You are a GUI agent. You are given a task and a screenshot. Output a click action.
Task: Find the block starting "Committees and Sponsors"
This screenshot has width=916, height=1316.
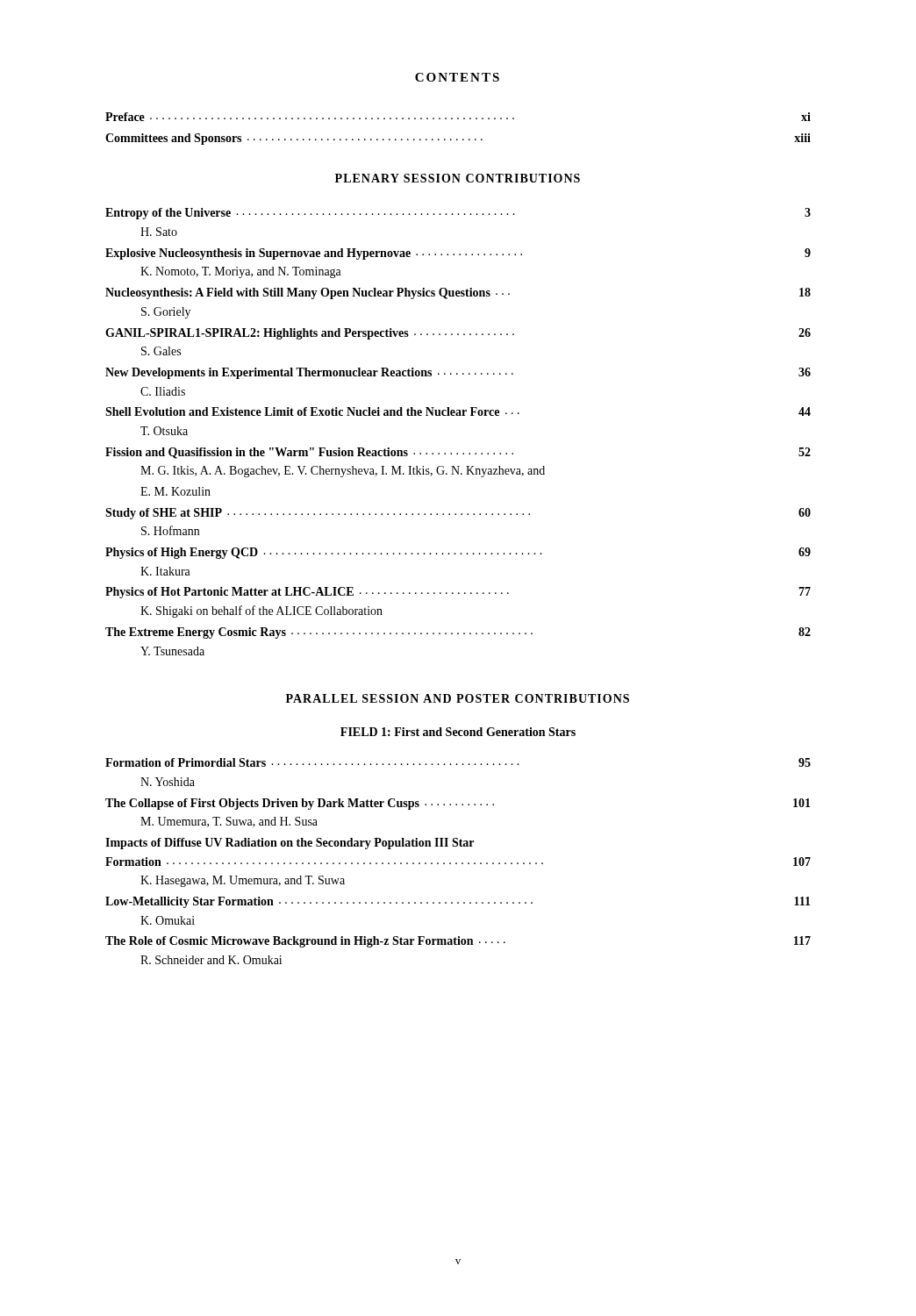pos(458,138)
